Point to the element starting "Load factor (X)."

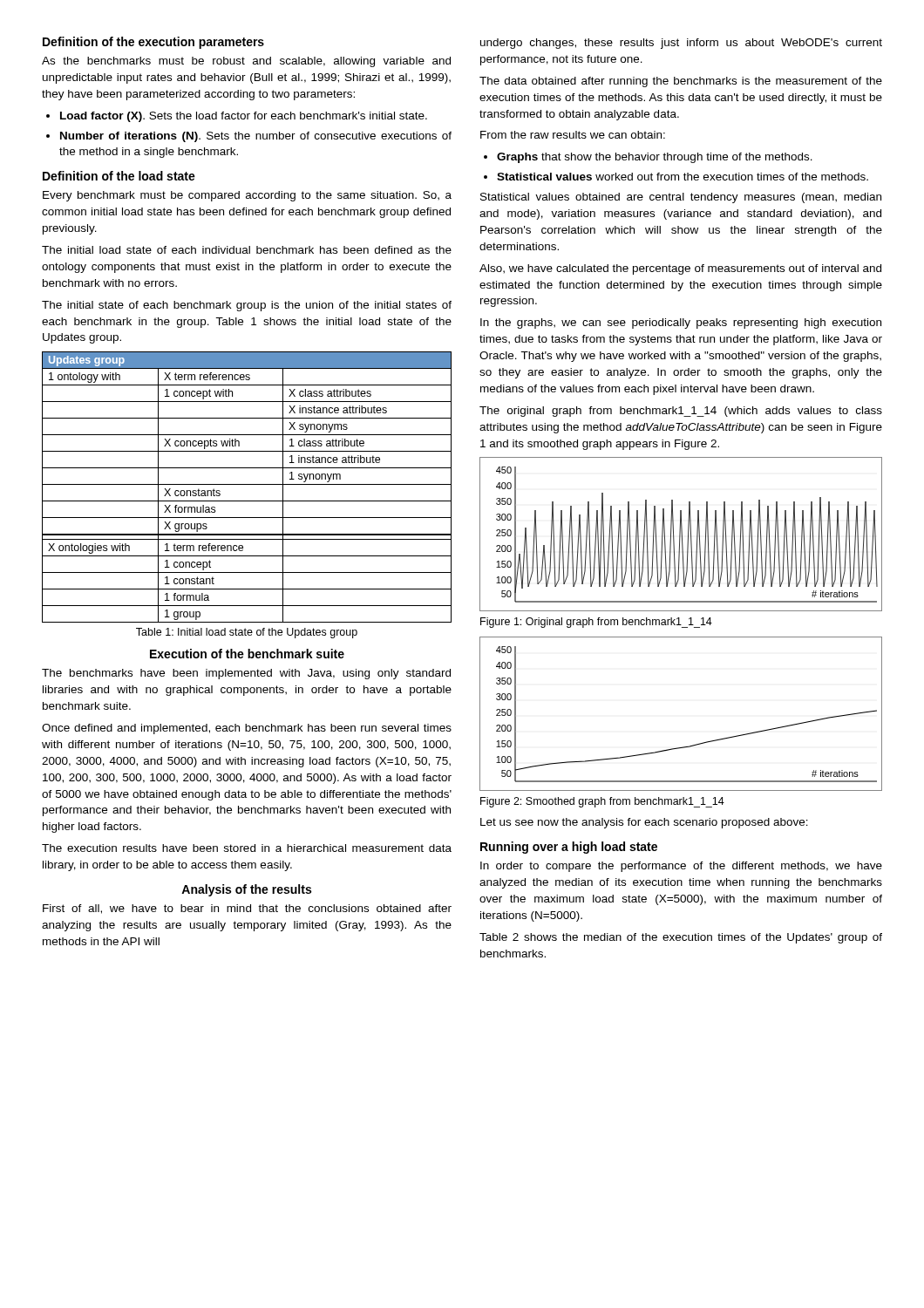click(x=244, y=115)
